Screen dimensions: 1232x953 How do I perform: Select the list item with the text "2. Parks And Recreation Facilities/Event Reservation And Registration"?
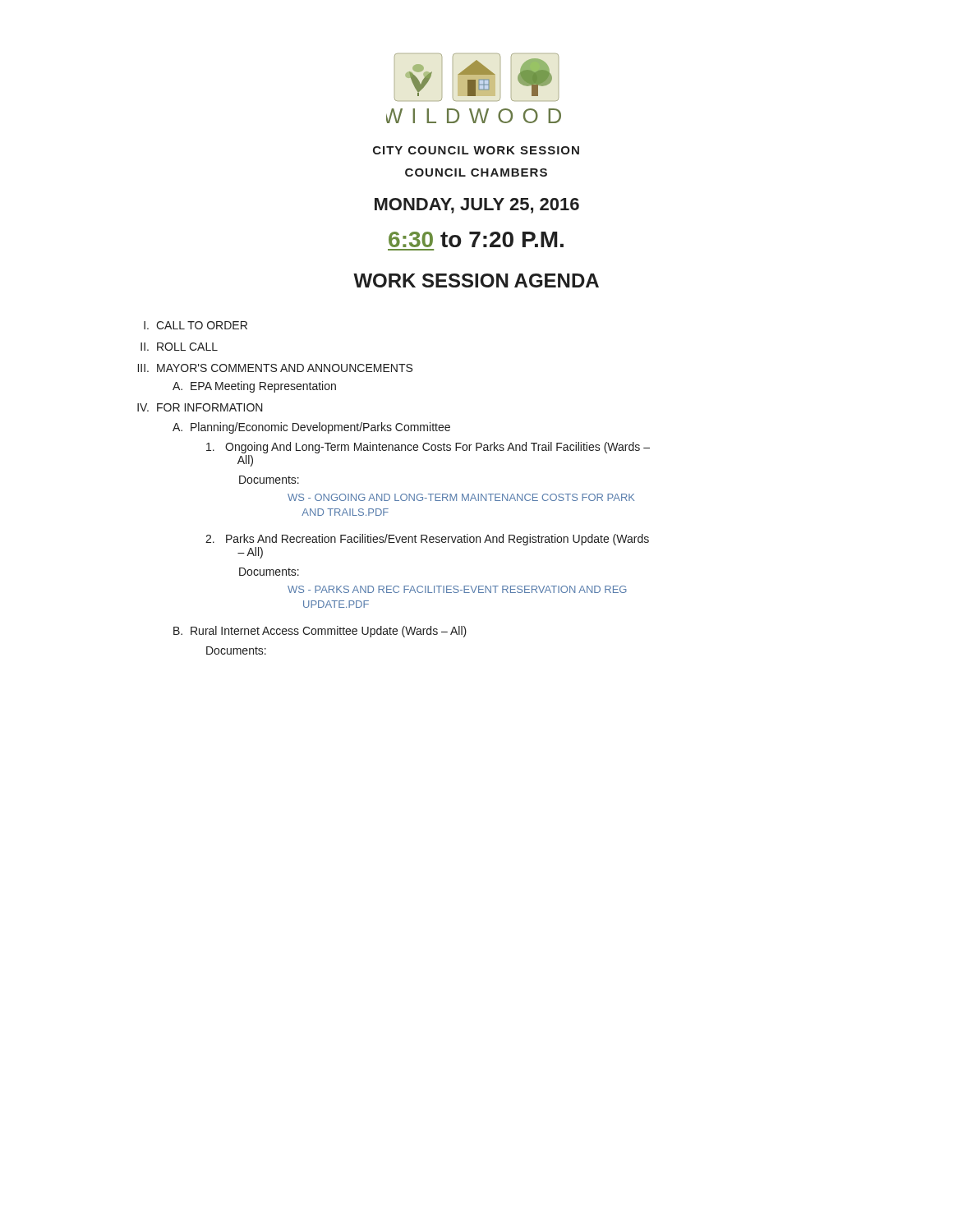point(526,545)
